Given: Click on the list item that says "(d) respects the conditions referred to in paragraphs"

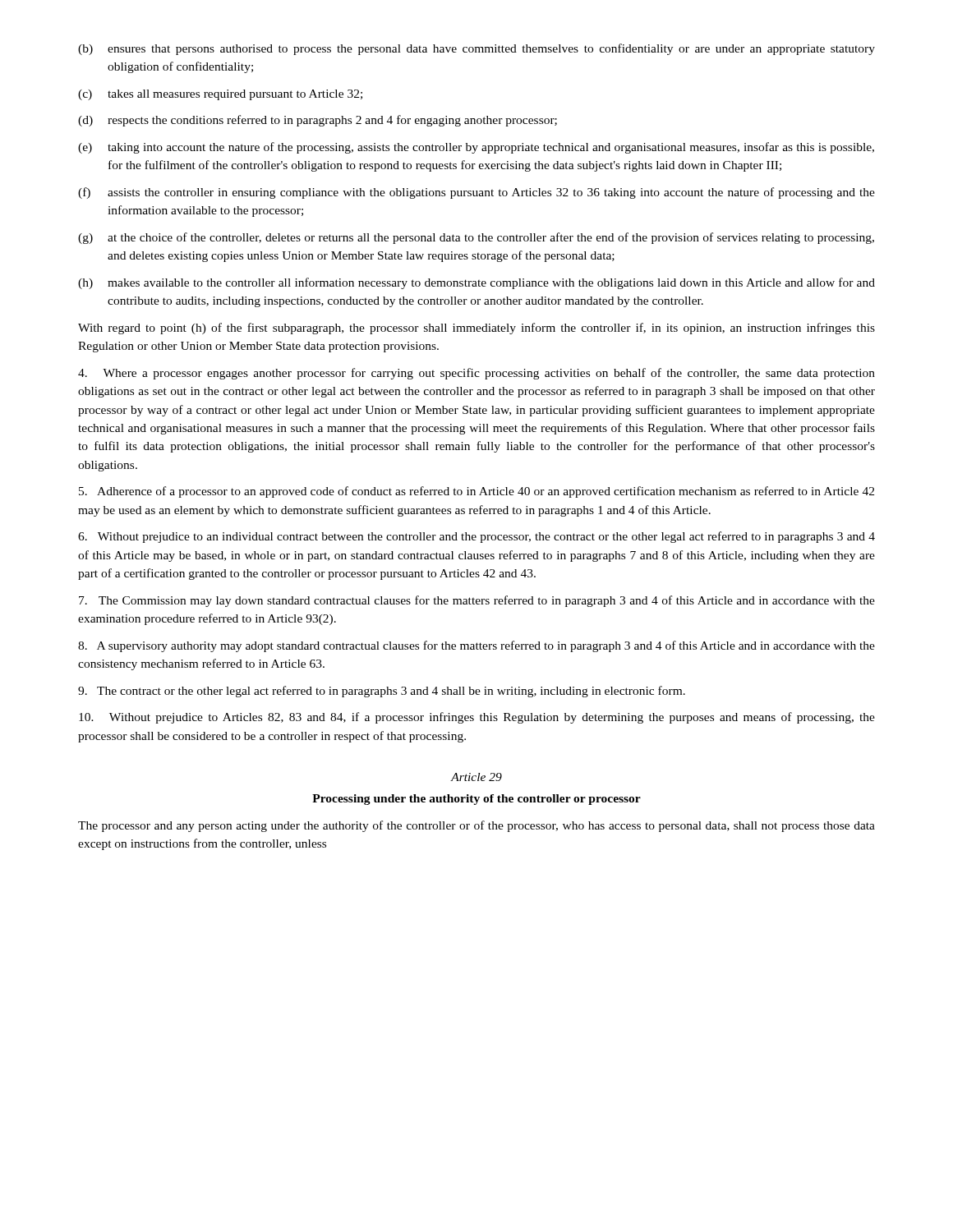Looking at the screenshot, I should [476, 120].
